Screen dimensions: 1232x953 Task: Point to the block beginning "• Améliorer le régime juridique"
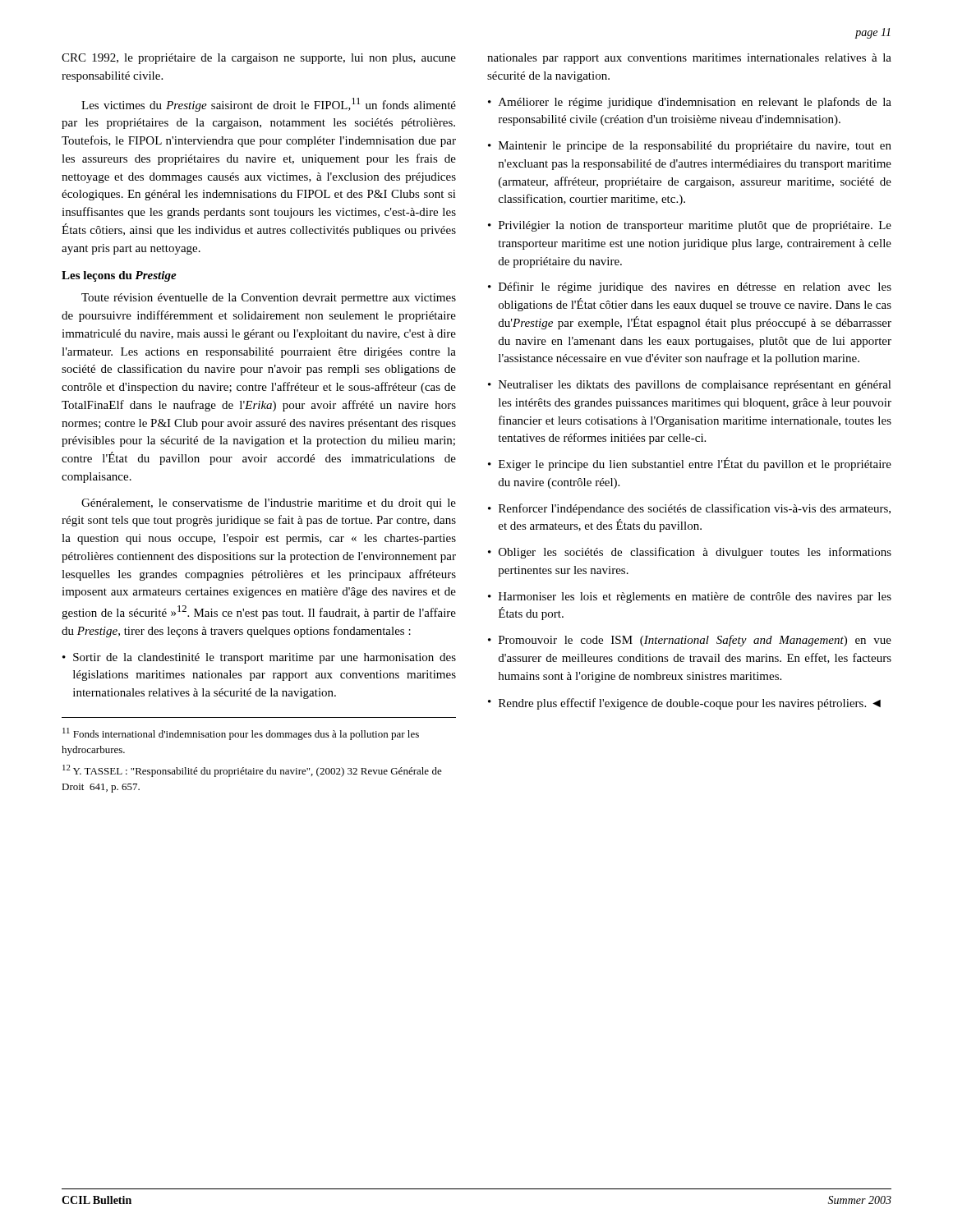coord(689,111)
